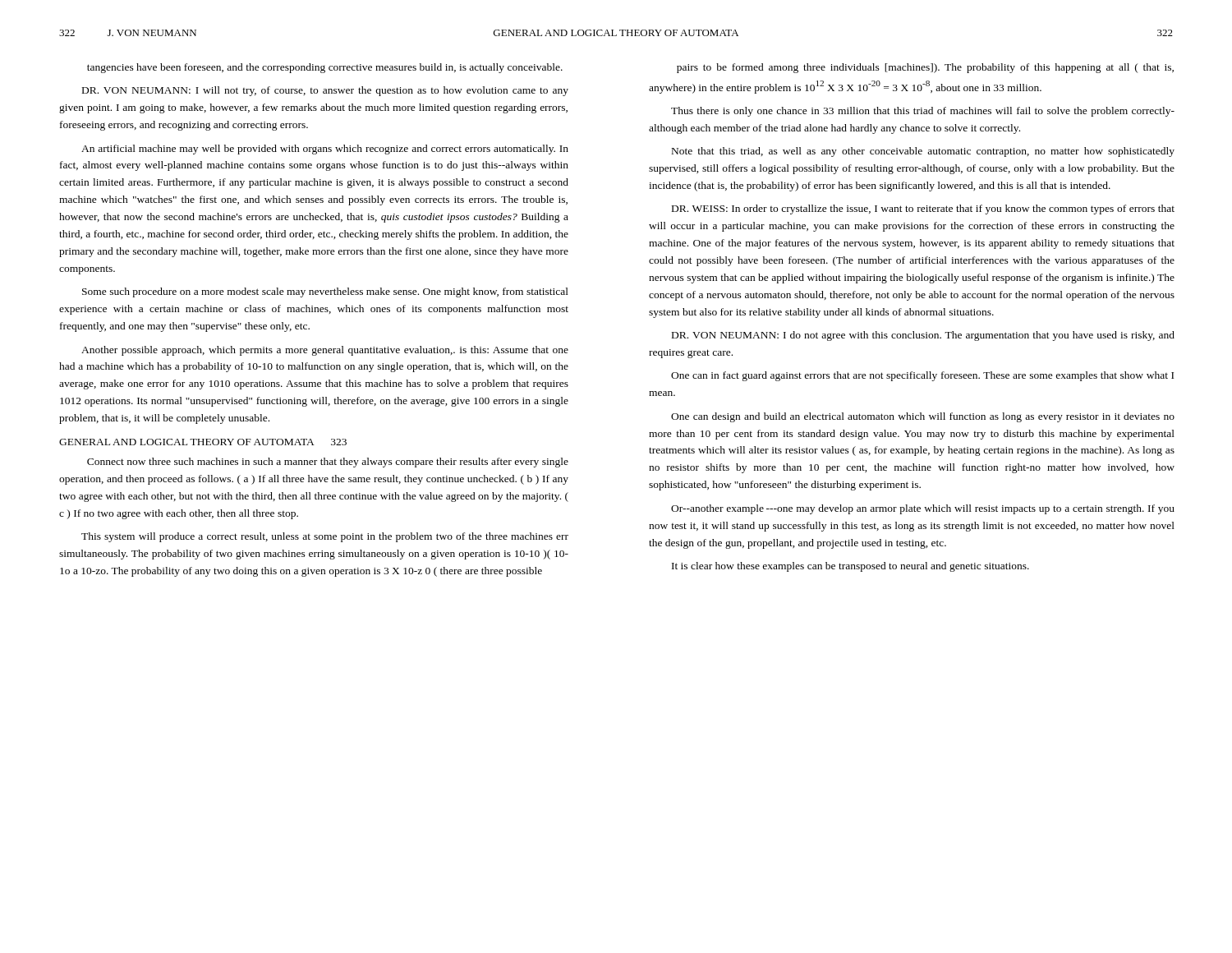Locate the text block with the text "pairs to be formed"
1232x953 pixels.
912,317
